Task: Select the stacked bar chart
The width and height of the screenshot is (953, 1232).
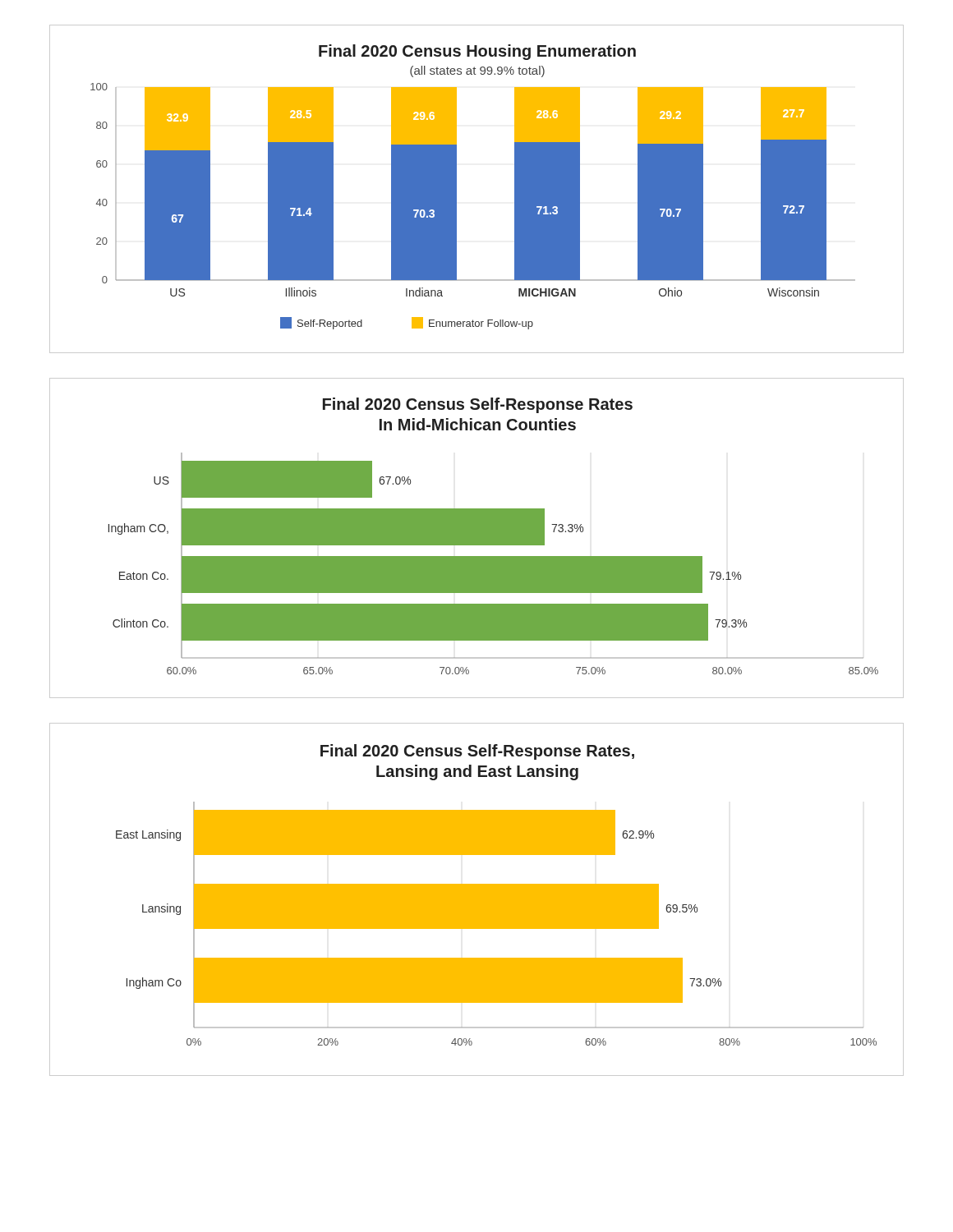Action: pyautogui.click(x=476, y=189)
